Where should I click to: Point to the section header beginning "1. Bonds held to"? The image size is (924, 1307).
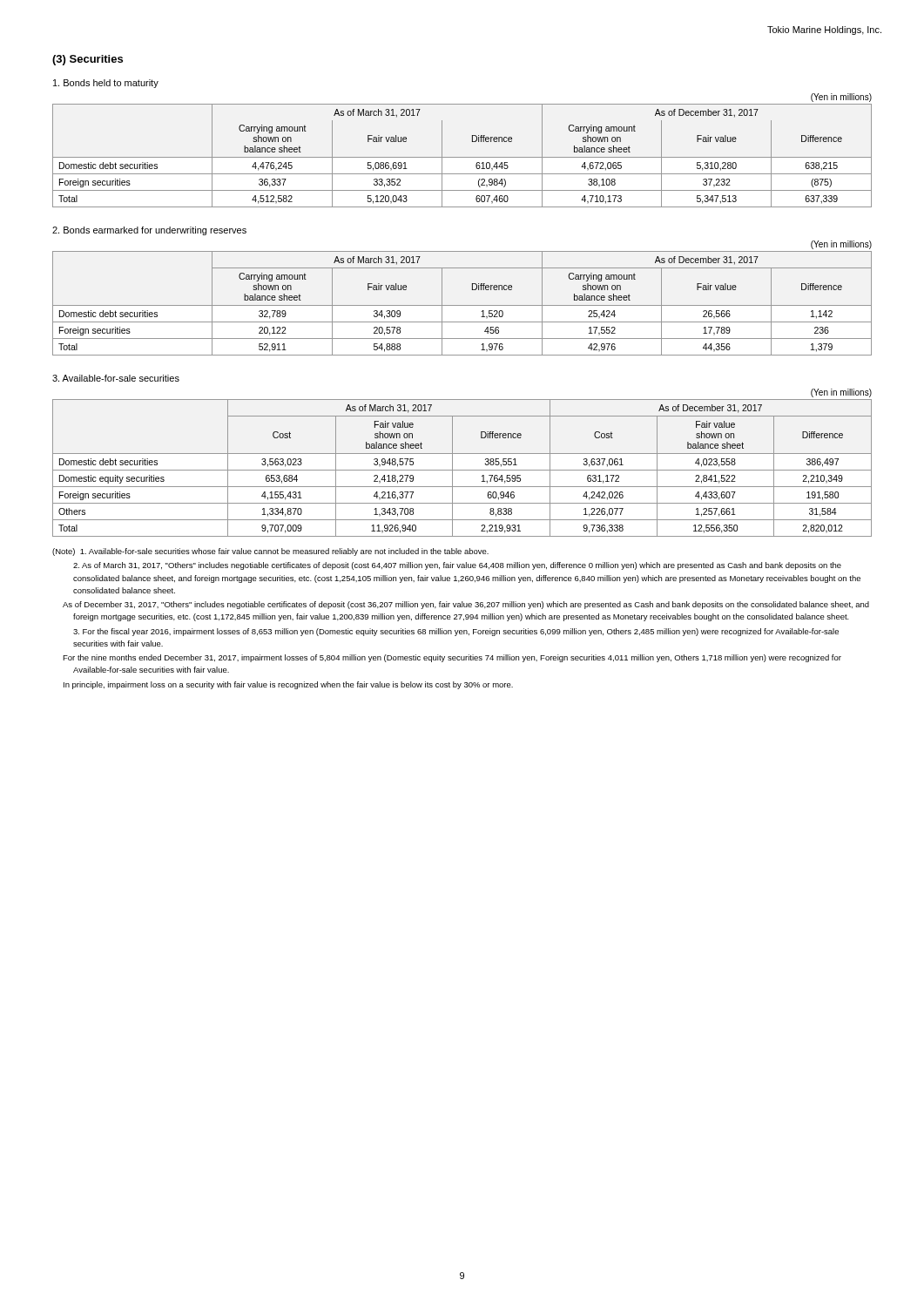point(105,83)
